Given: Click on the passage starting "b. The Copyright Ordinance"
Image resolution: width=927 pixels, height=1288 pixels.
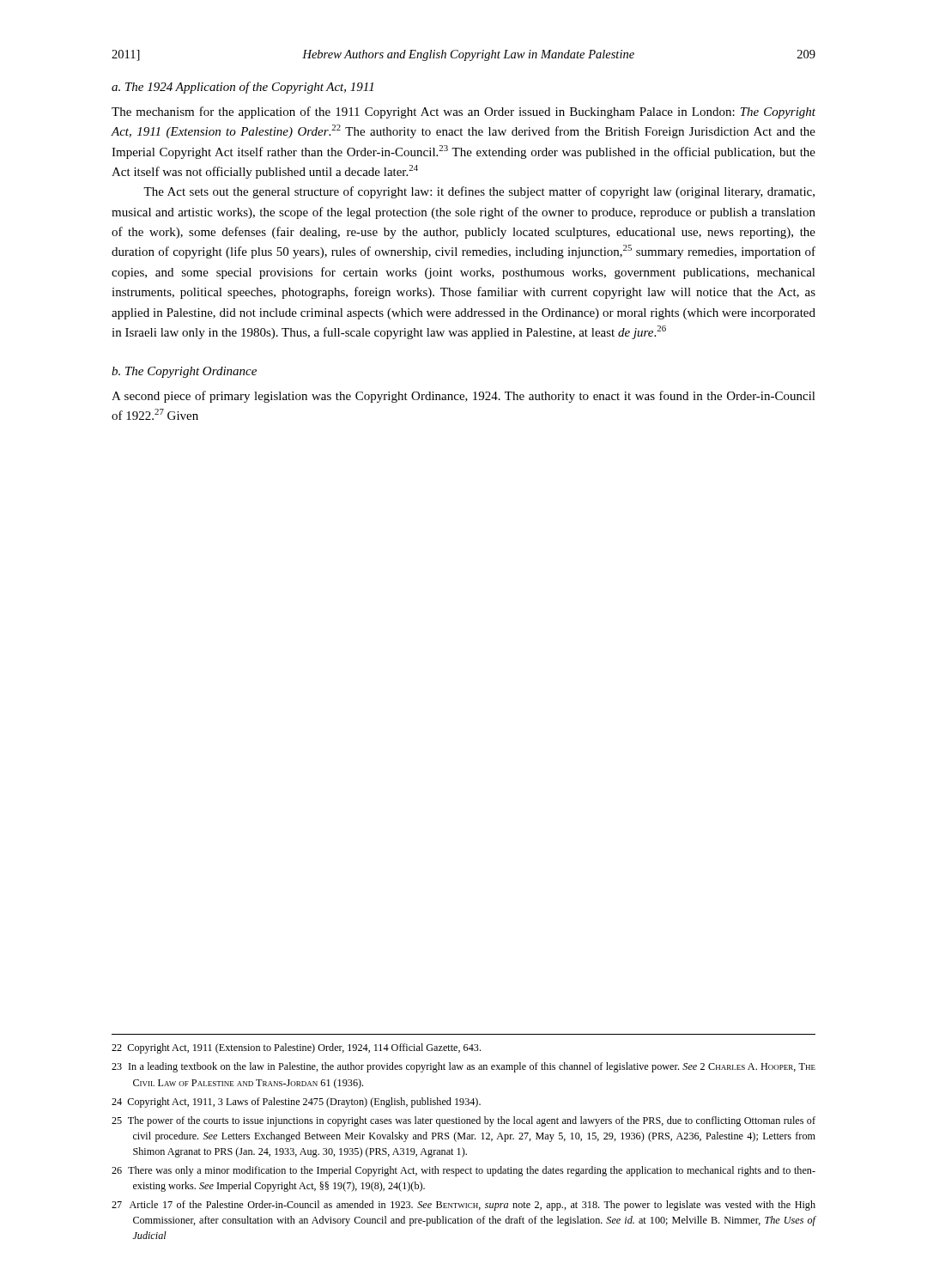Looking at the screenshot, I should point(184,371).
